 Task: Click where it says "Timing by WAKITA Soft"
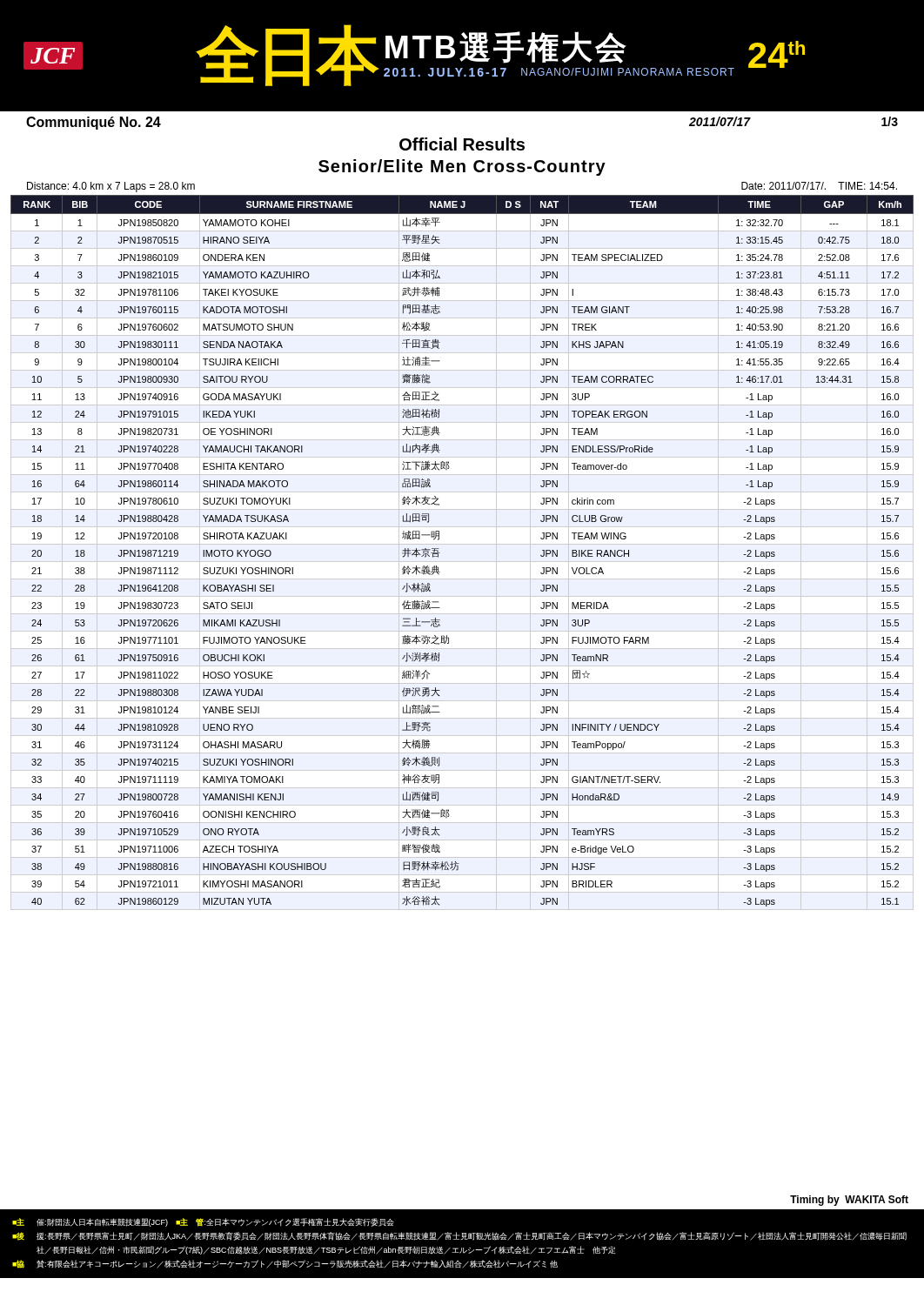[x=849, y=1200]
